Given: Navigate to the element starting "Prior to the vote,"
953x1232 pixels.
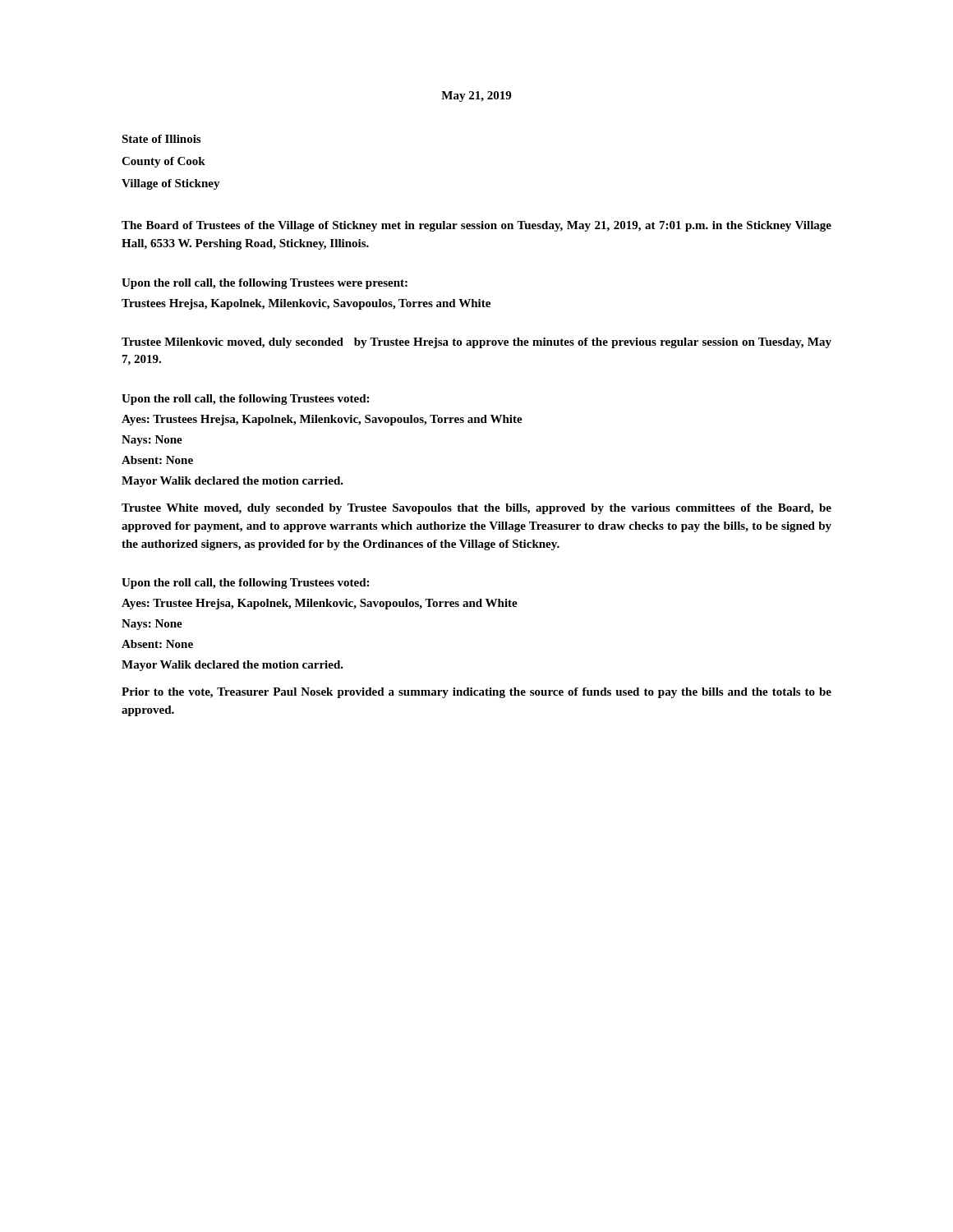Looking at the screenshot, I should [476, 701].
